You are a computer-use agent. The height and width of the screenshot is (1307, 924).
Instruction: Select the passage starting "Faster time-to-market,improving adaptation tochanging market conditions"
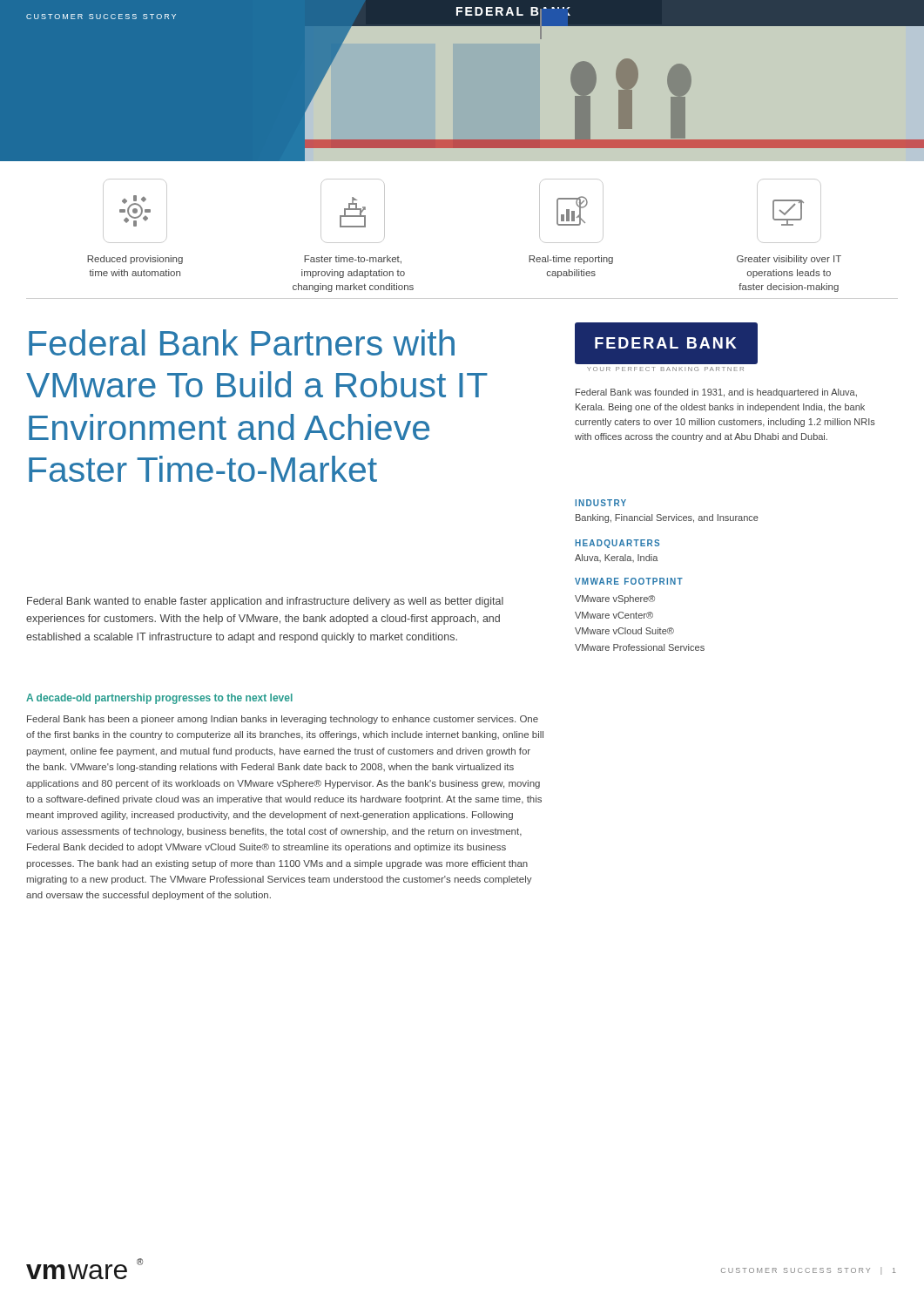[x=353, y=273]
